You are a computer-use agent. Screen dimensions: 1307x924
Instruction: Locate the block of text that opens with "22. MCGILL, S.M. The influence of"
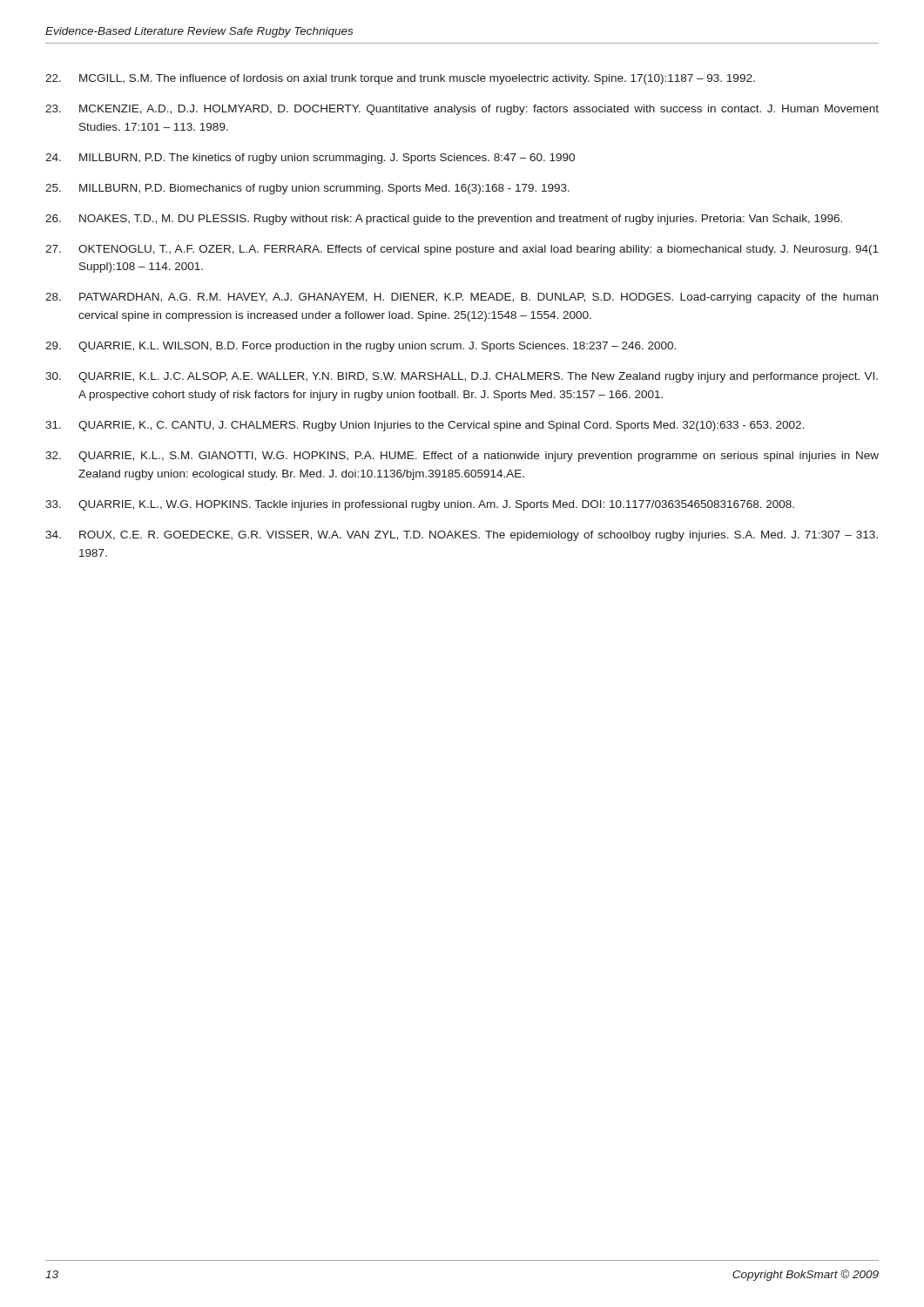click(x=462, y=79)
